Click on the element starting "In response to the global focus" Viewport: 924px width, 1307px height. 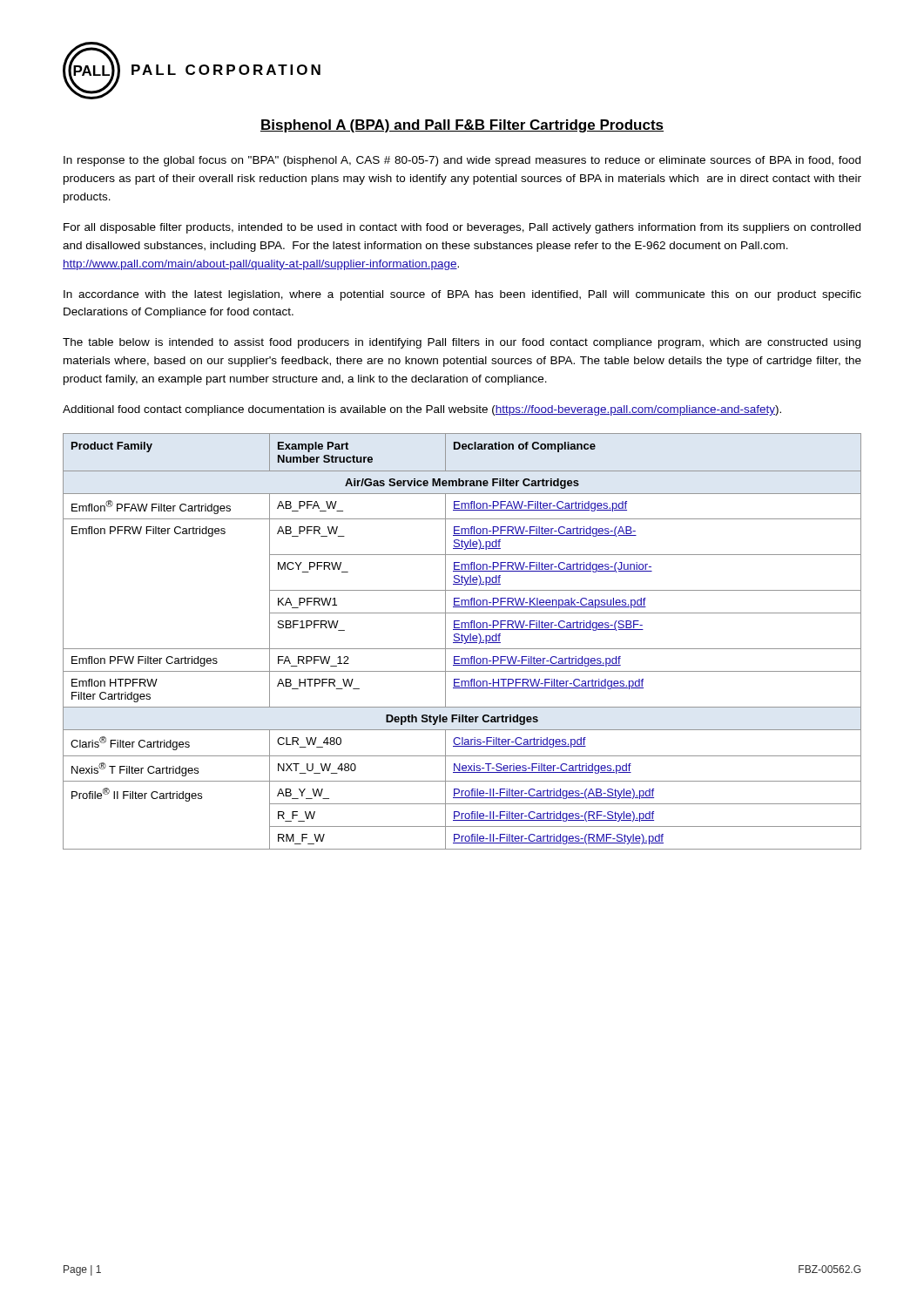(462, 178)
